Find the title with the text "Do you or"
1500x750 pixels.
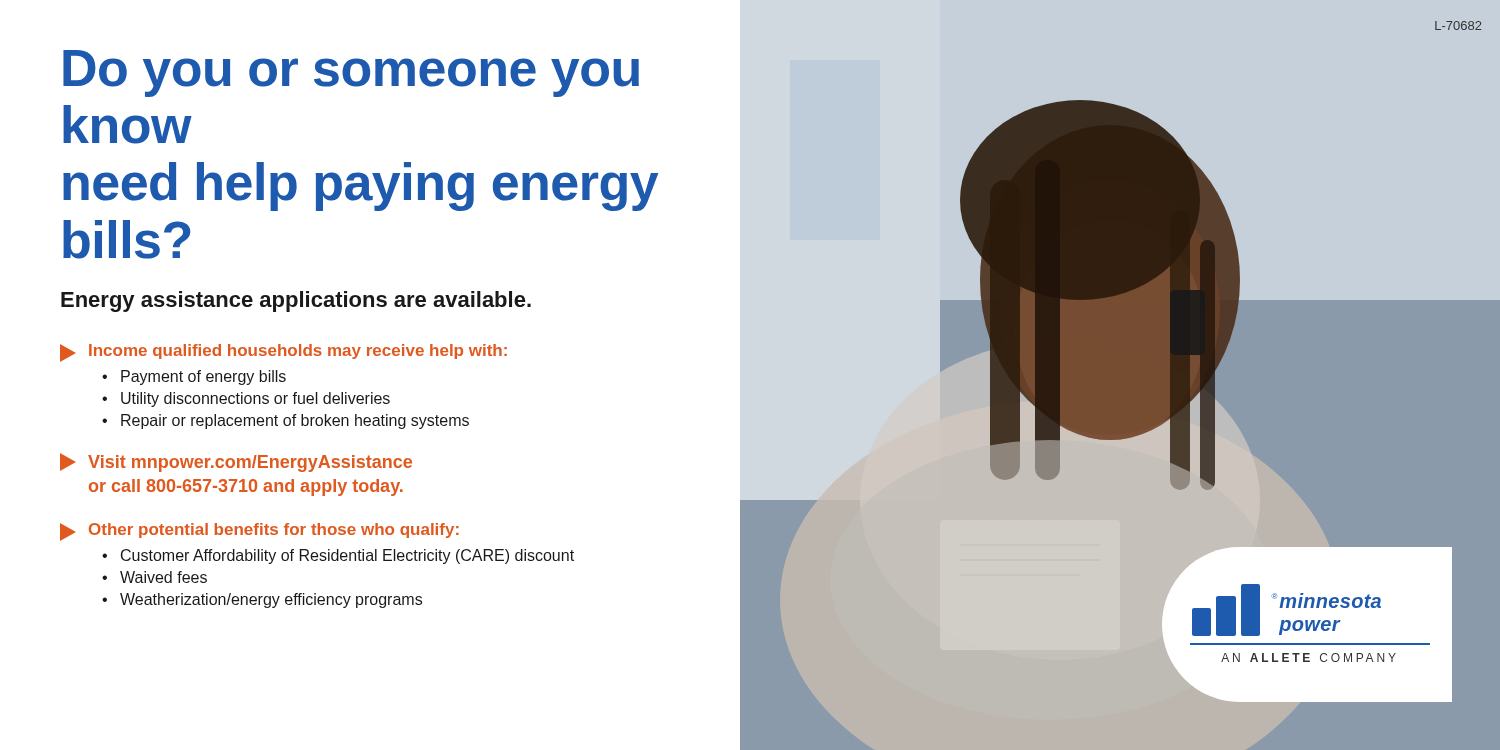tap(359, 154)
